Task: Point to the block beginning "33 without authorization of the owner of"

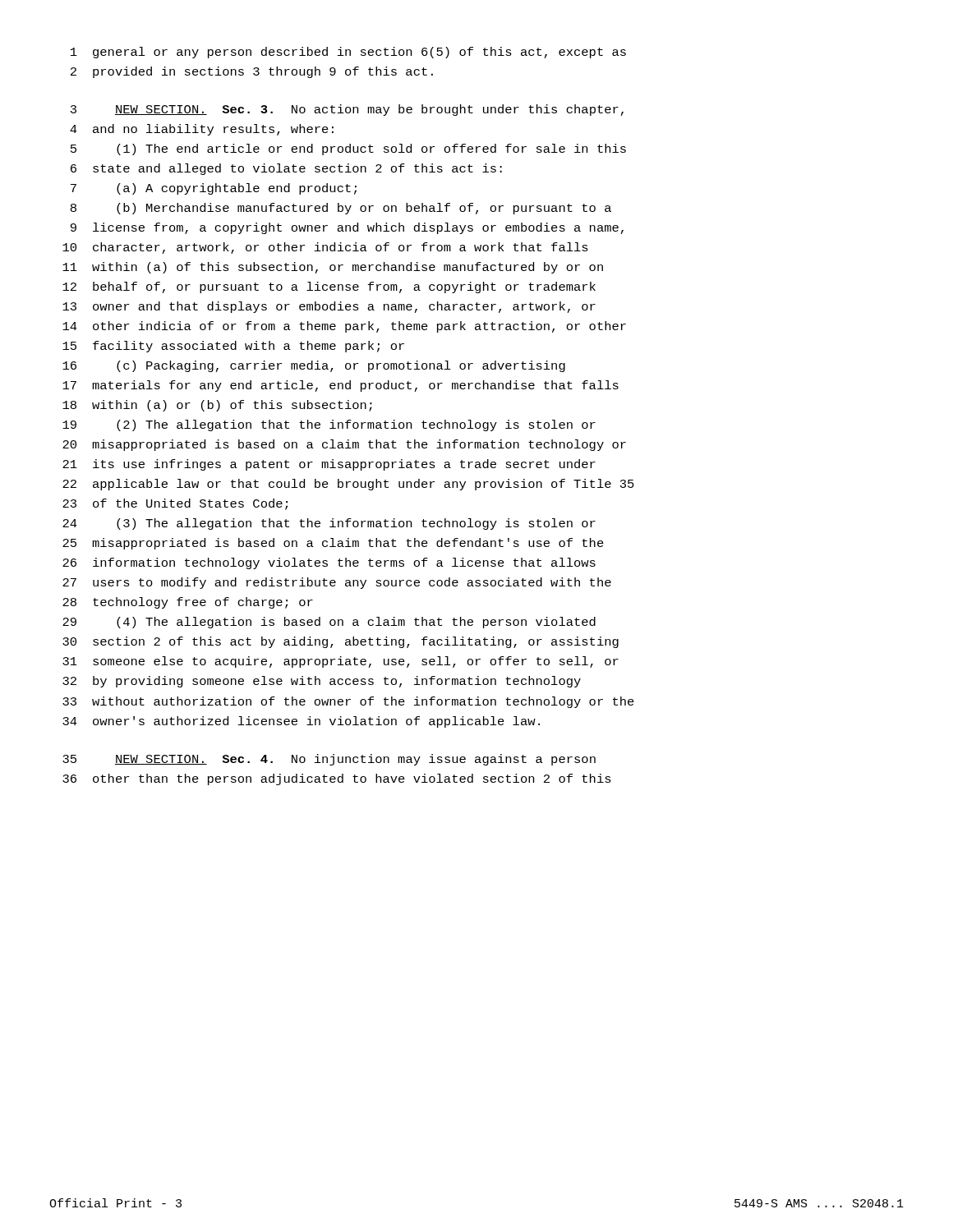Action: (x=342, y=702)
